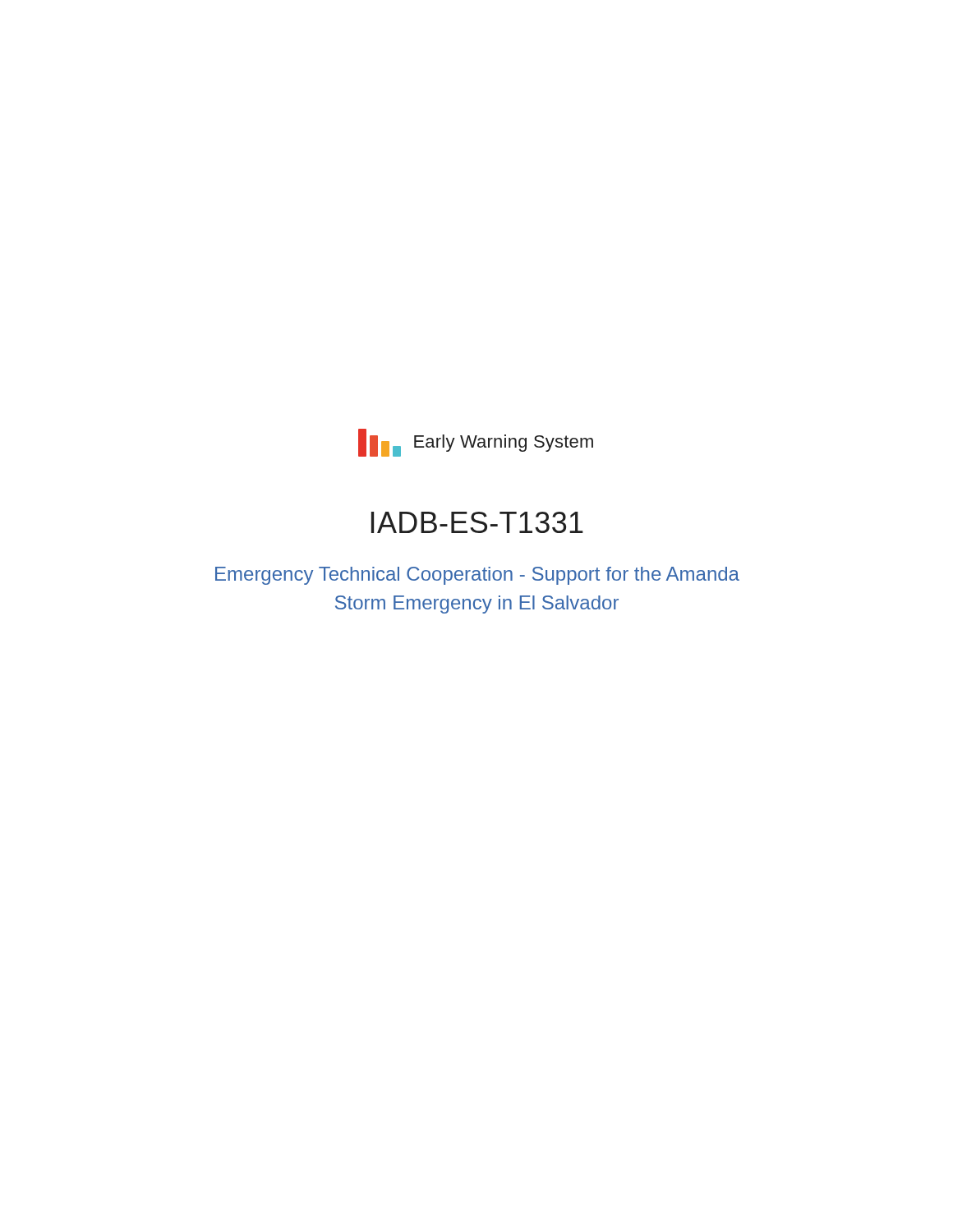Locate the title
This screenshot has width=953, height=1232.
pos(476,523)
